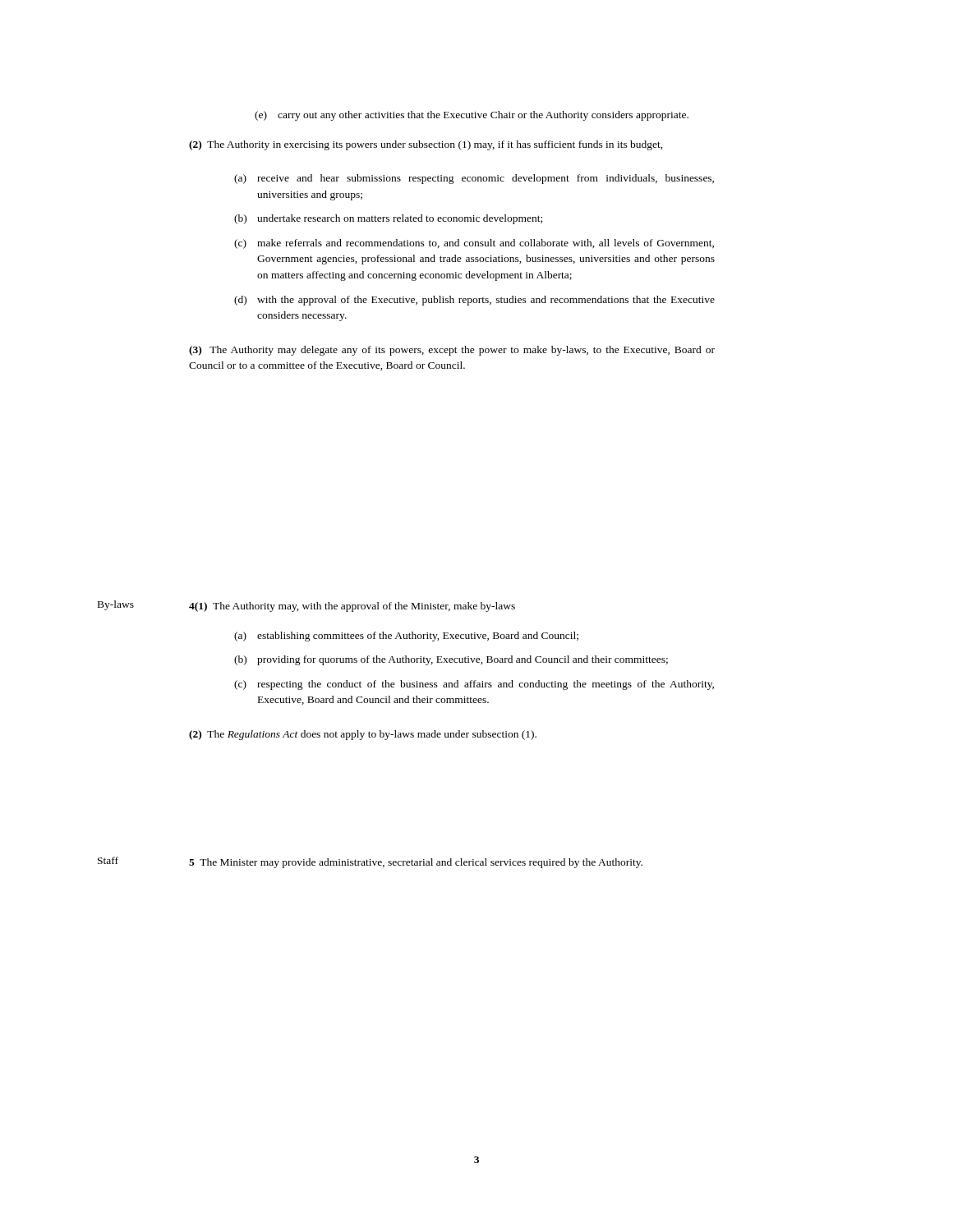Click the passage that begins "(2) The Authority in exercising its"
The width and height of the screenshot is (953, 1232).
point(426,144)
